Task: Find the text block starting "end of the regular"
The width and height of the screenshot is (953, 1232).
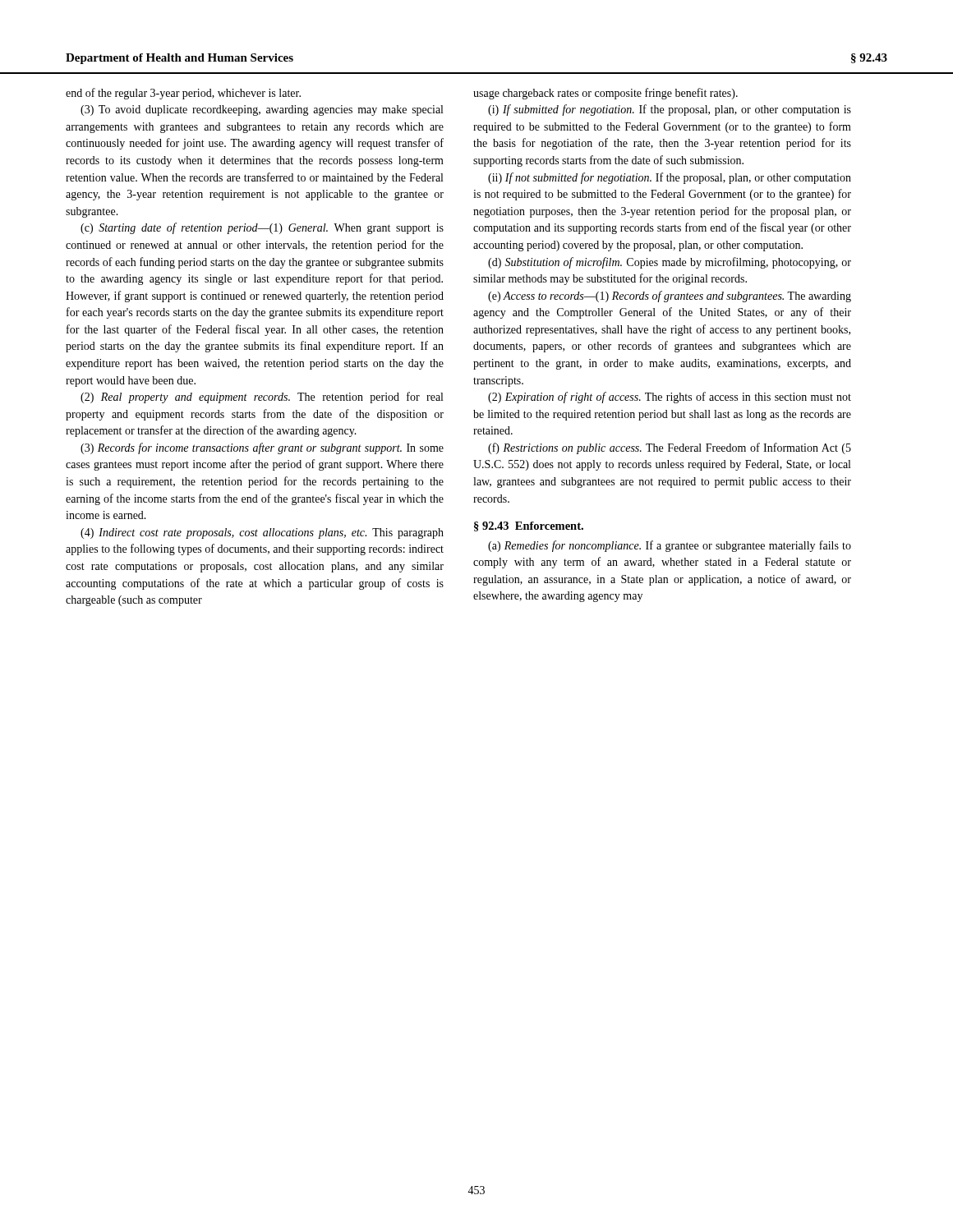Action: [x=255, y=347]
